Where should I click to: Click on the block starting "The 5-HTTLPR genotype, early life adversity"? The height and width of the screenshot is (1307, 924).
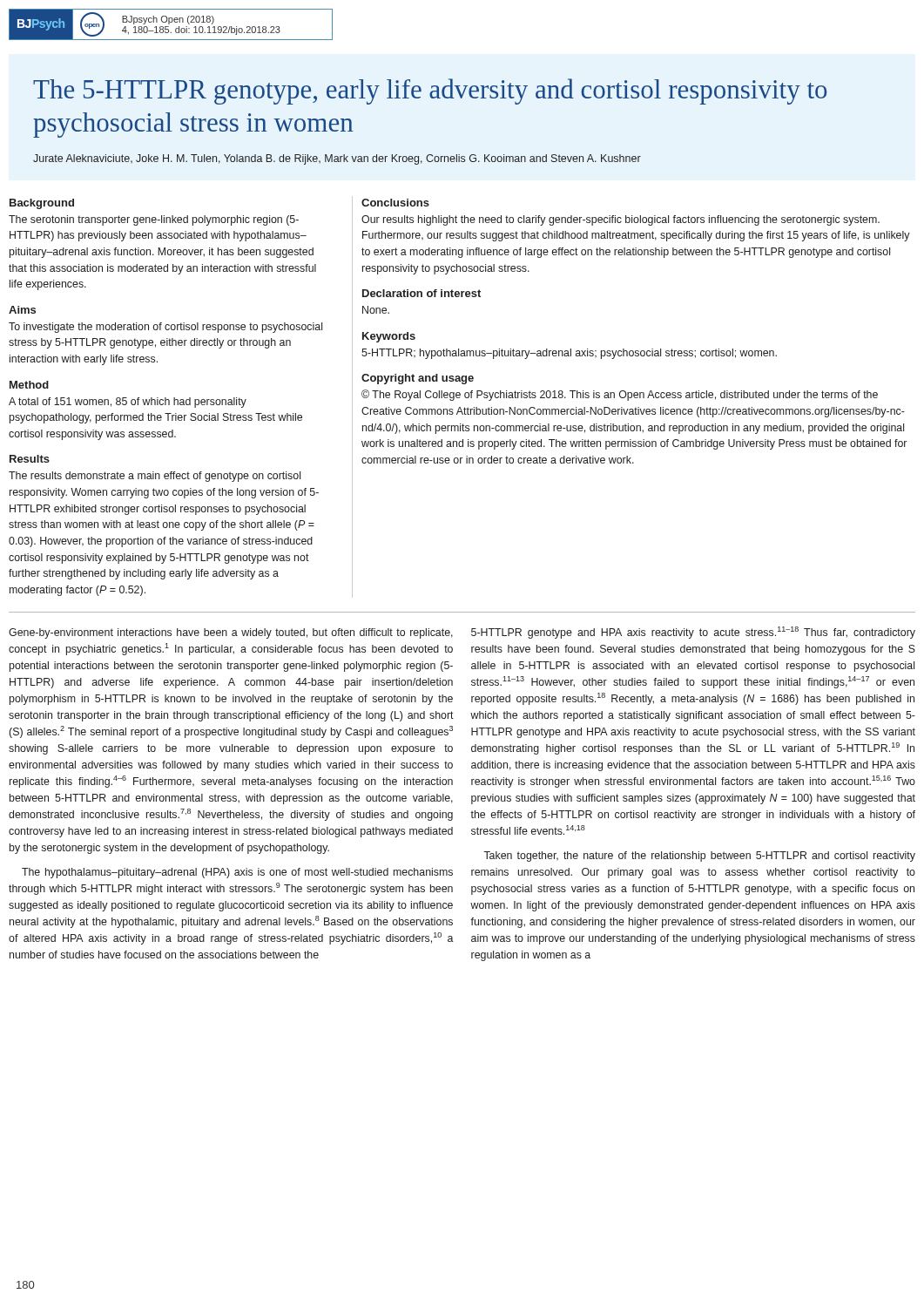(x=430, y=91)
